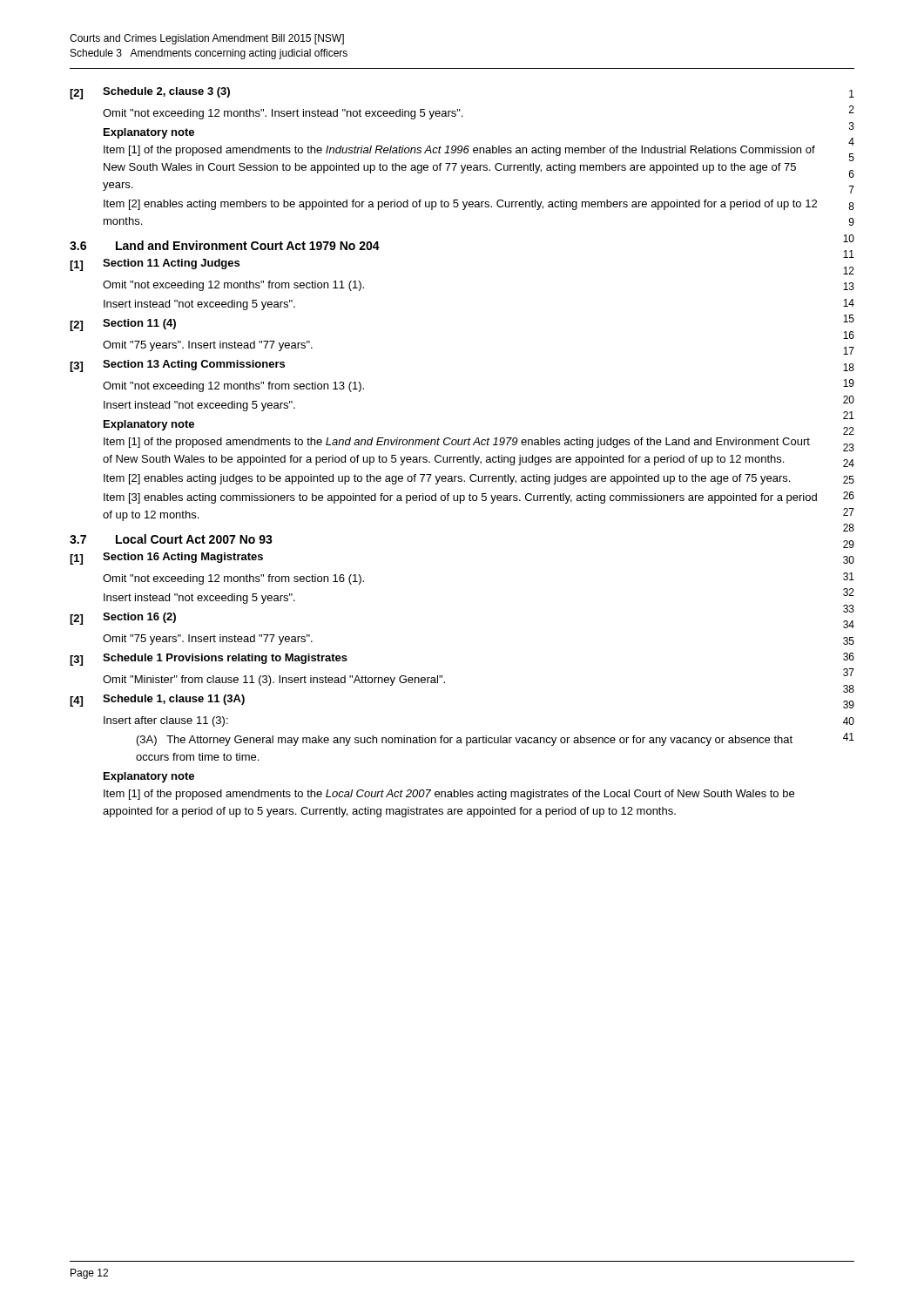Locate the block starting "[3] Schedule 1 Provisions relating"
Screen dimensions: 1307x924
point(209,660)
